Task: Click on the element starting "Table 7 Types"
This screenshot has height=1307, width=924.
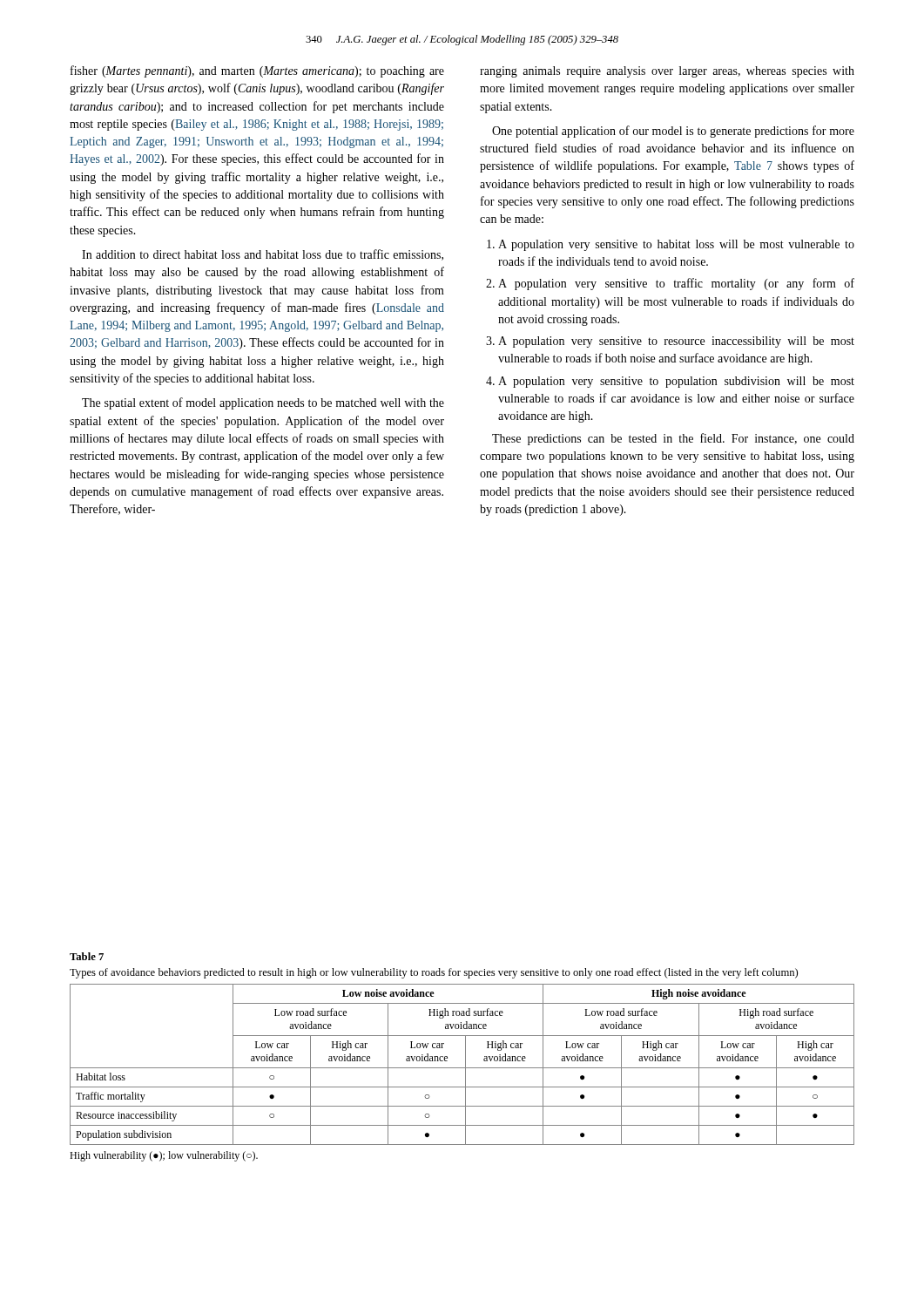Action: 434,964
